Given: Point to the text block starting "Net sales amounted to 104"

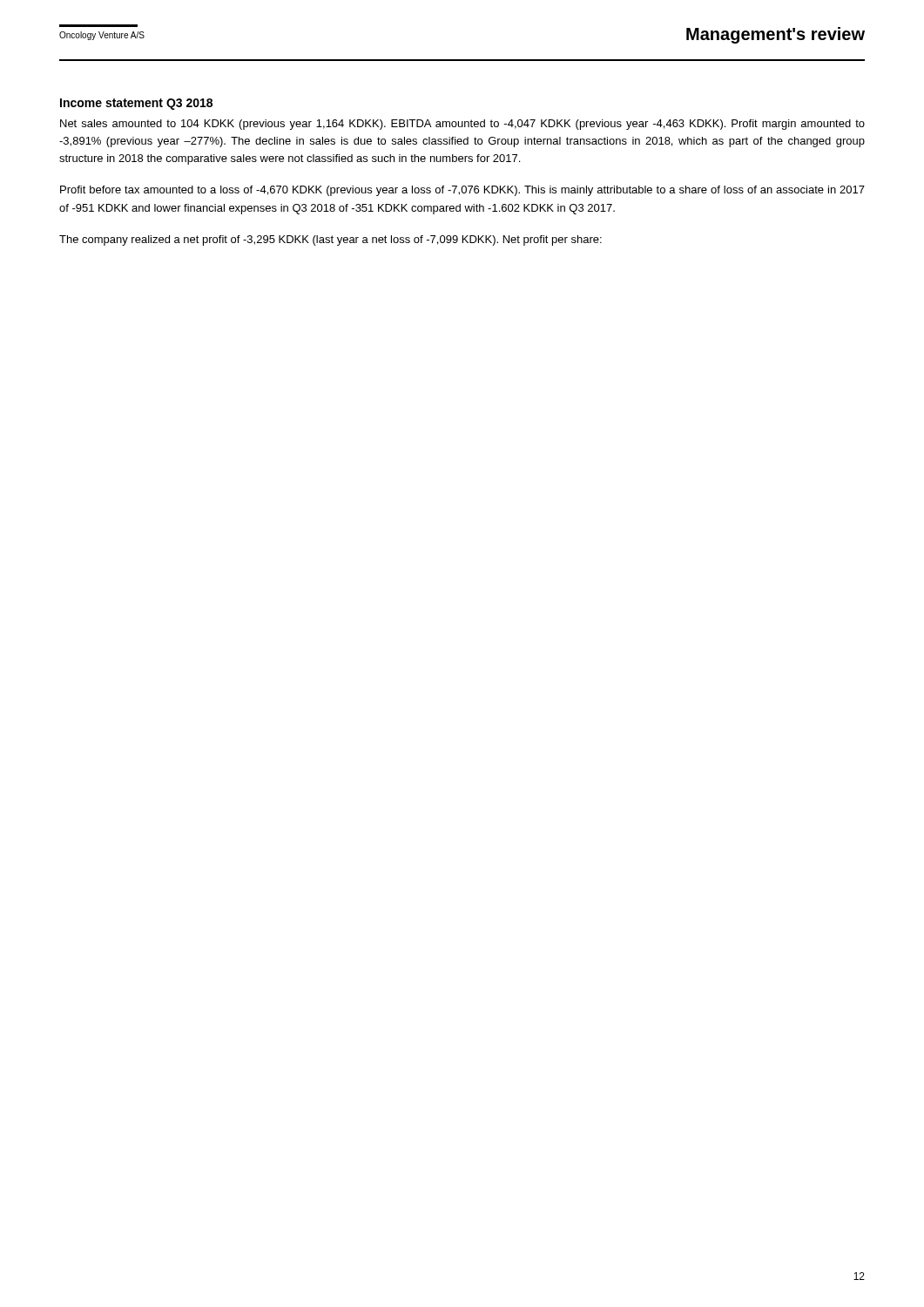Looking at the screenshot, I should point(462,141).
